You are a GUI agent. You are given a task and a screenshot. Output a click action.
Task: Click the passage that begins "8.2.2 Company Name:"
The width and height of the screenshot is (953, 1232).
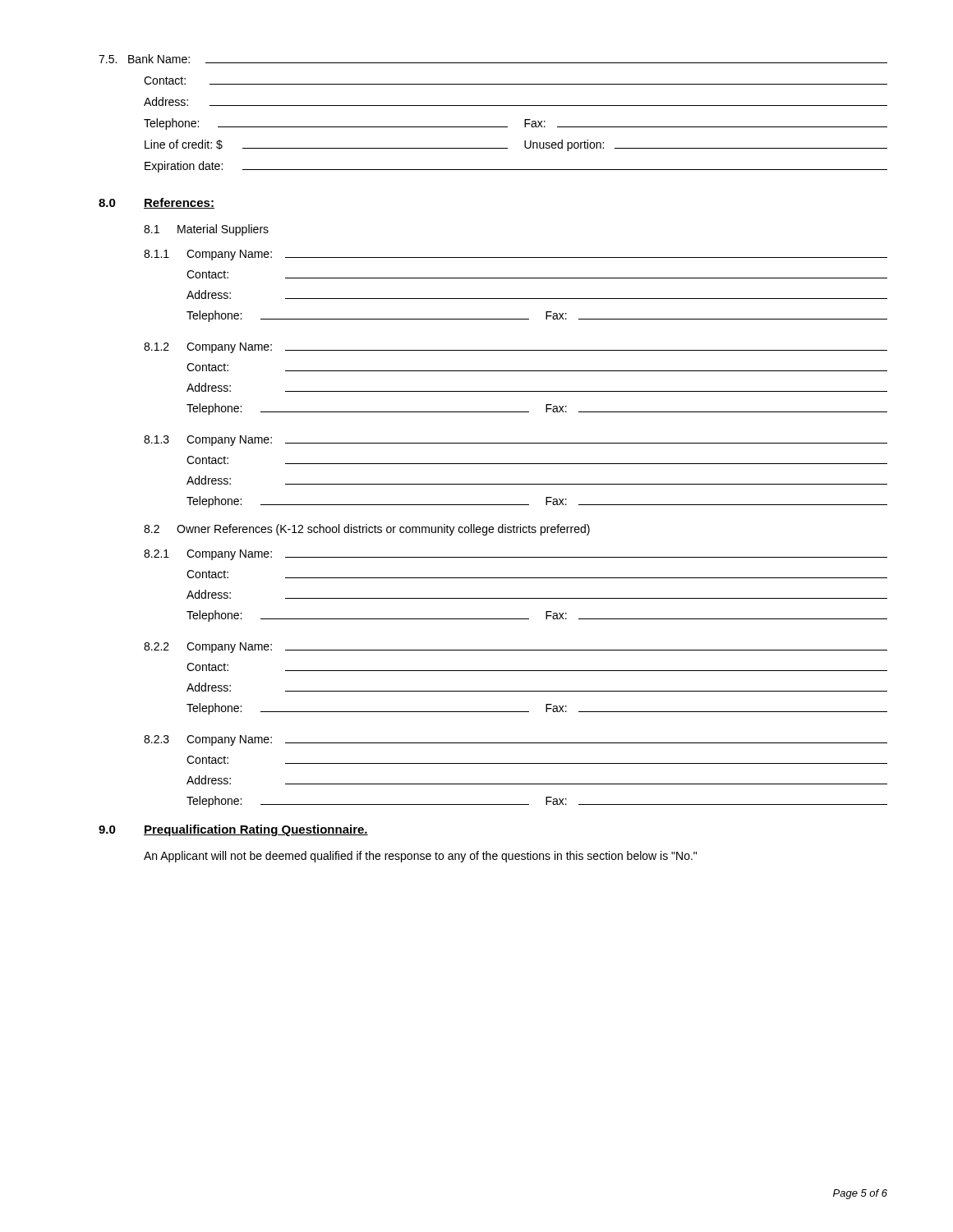[516, 676]
